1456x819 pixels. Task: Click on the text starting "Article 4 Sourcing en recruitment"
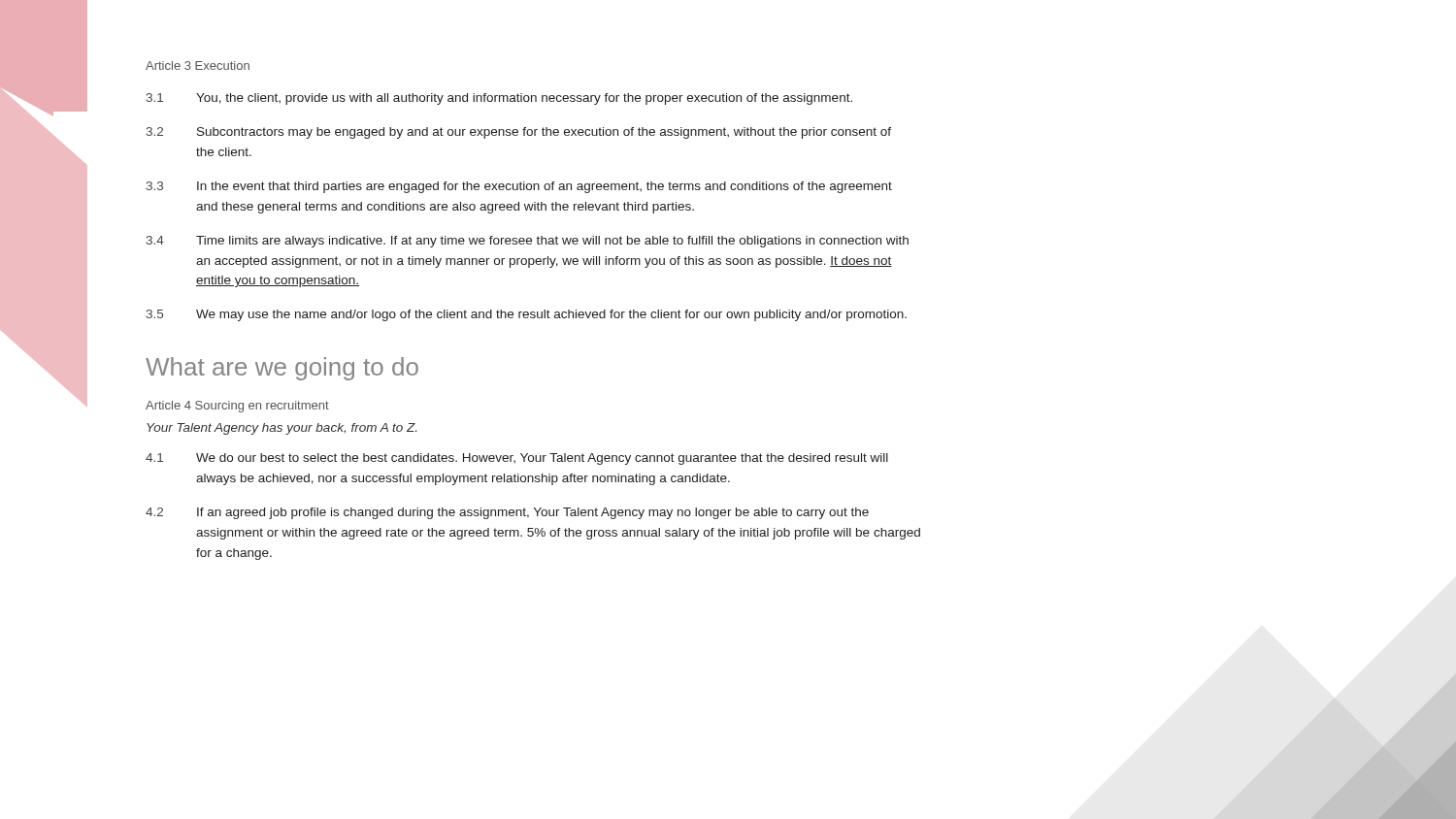[237, 405]
